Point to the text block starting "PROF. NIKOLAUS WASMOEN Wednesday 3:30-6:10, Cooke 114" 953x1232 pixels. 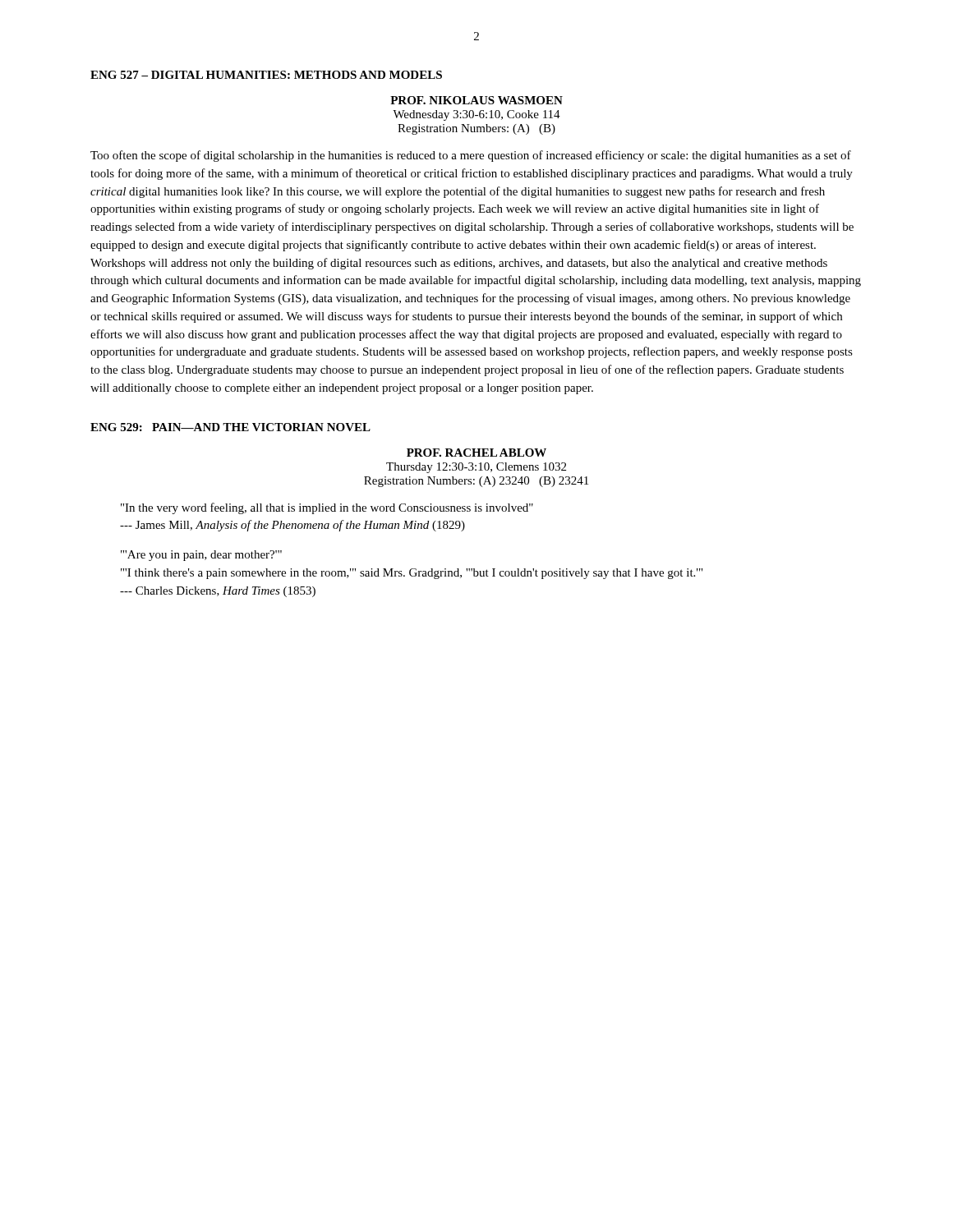(x=476, y=115)
